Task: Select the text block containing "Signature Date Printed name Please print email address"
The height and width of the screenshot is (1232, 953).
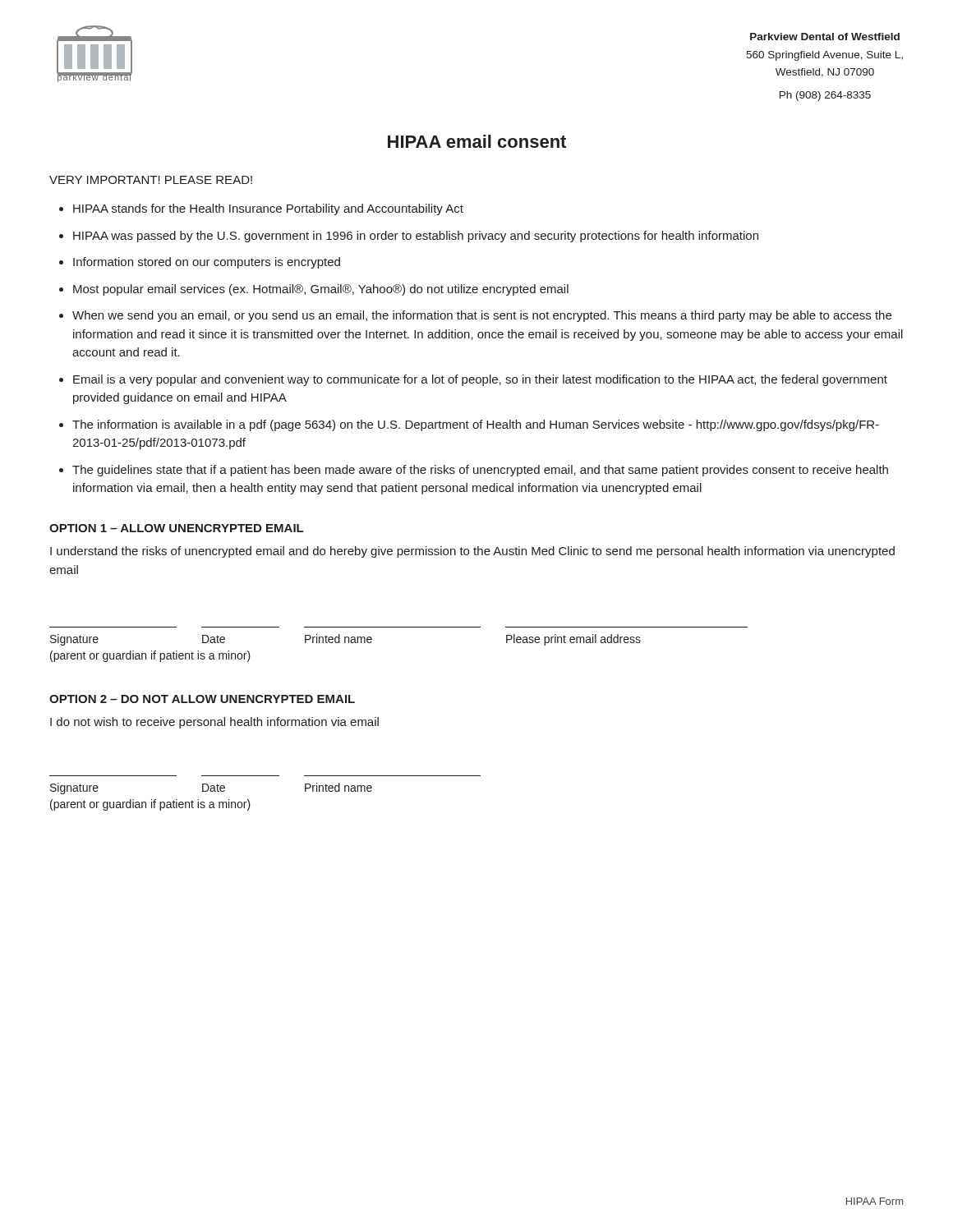Action: 476,635
